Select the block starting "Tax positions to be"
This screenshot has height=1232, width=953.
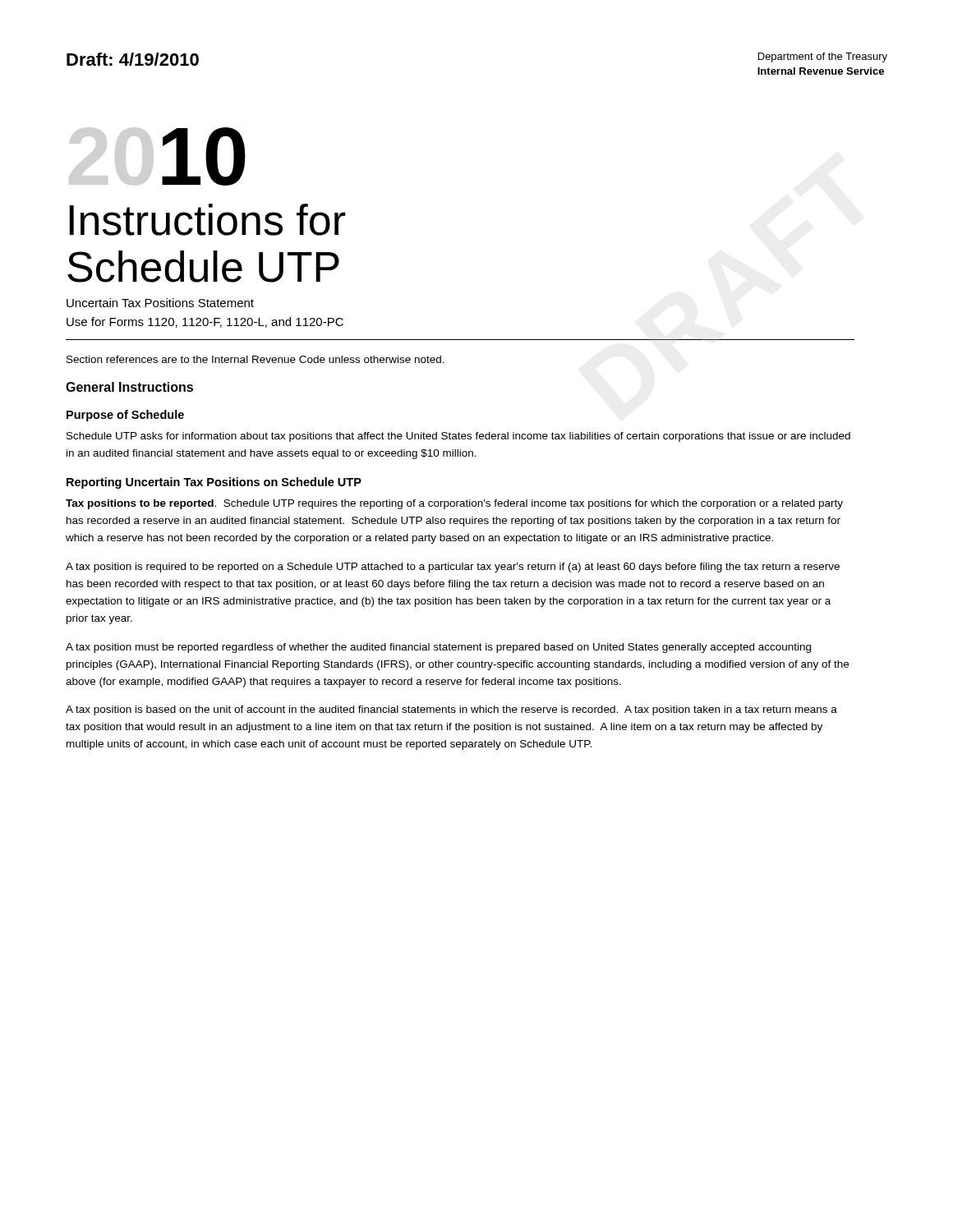click(x=454, y=520)
